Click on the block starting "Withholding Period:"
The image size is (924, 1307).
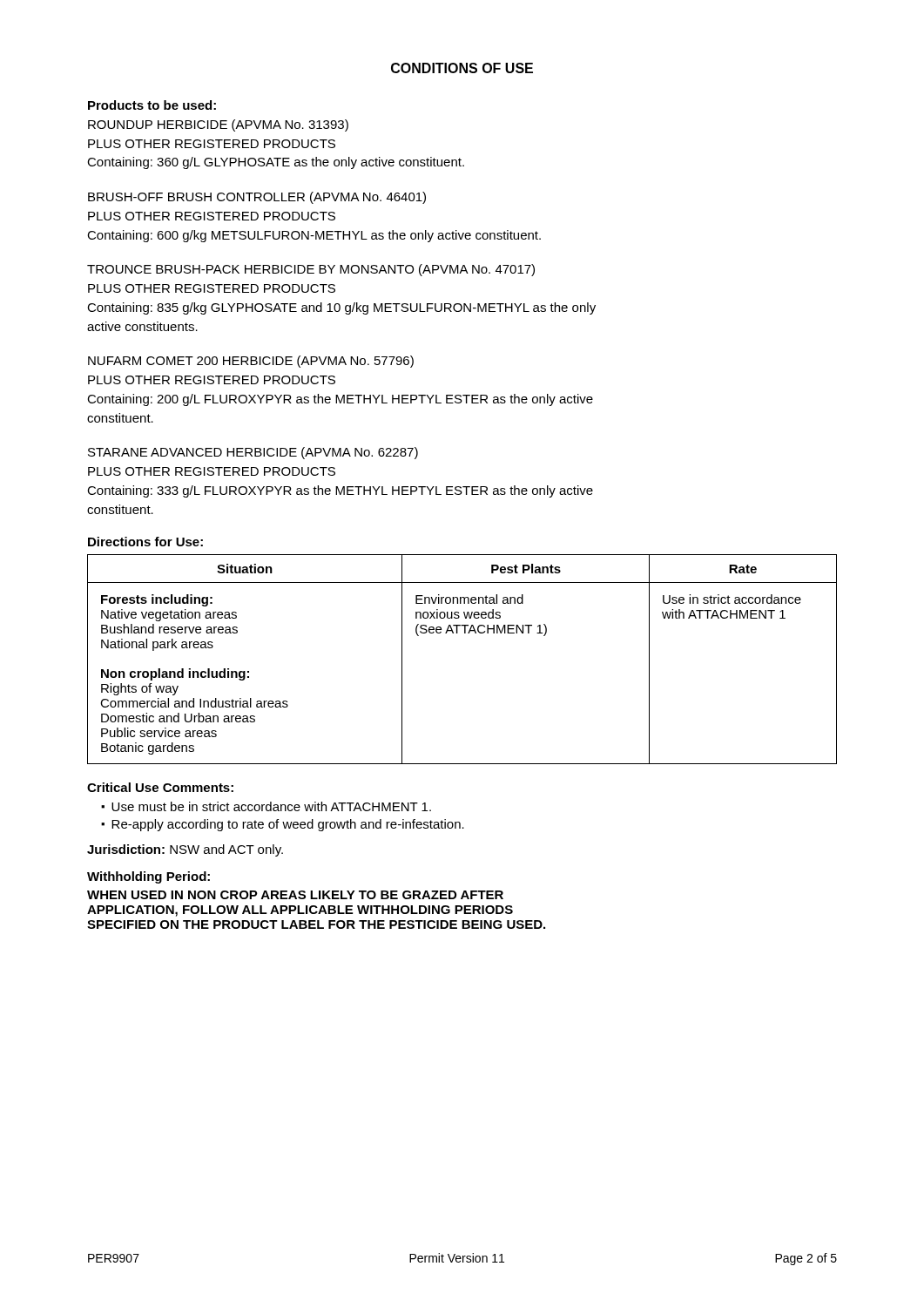[x=149, y=876]
